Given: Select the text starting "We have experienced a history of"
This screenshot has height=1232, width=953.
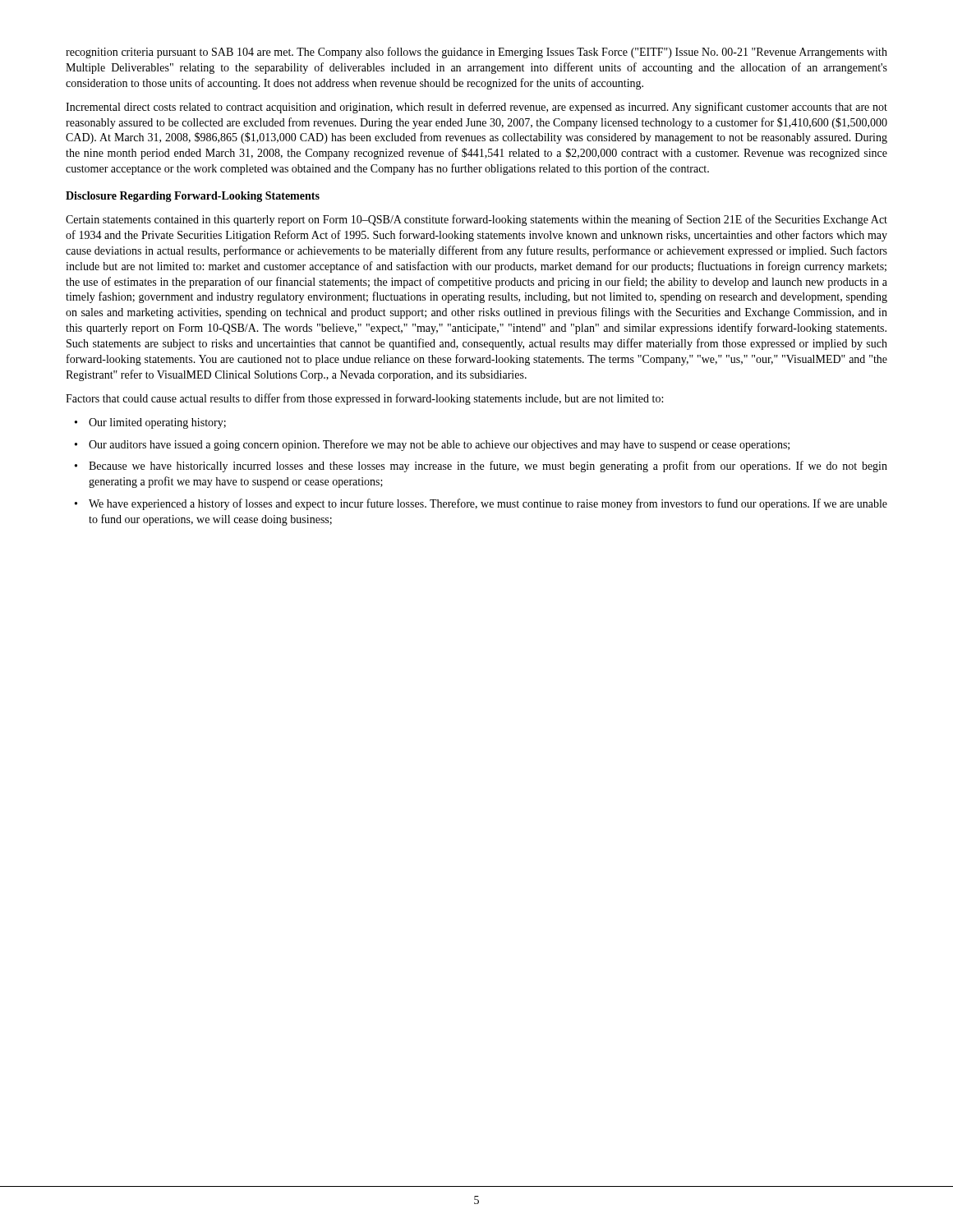Looking at the screenshot, I should tap(476, 513).
